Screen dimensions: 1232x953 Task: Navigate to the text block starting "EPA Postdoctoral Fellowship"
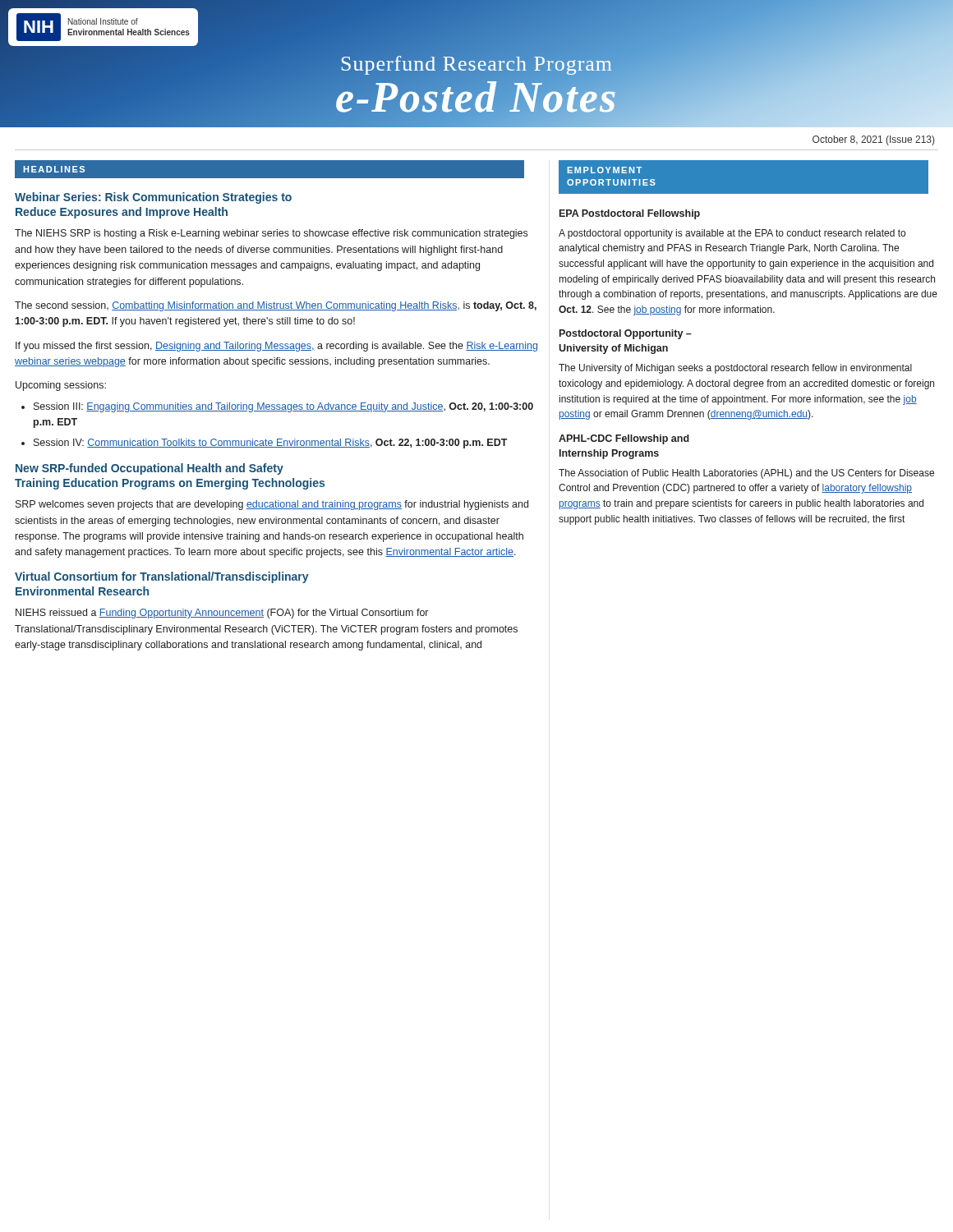629,213
